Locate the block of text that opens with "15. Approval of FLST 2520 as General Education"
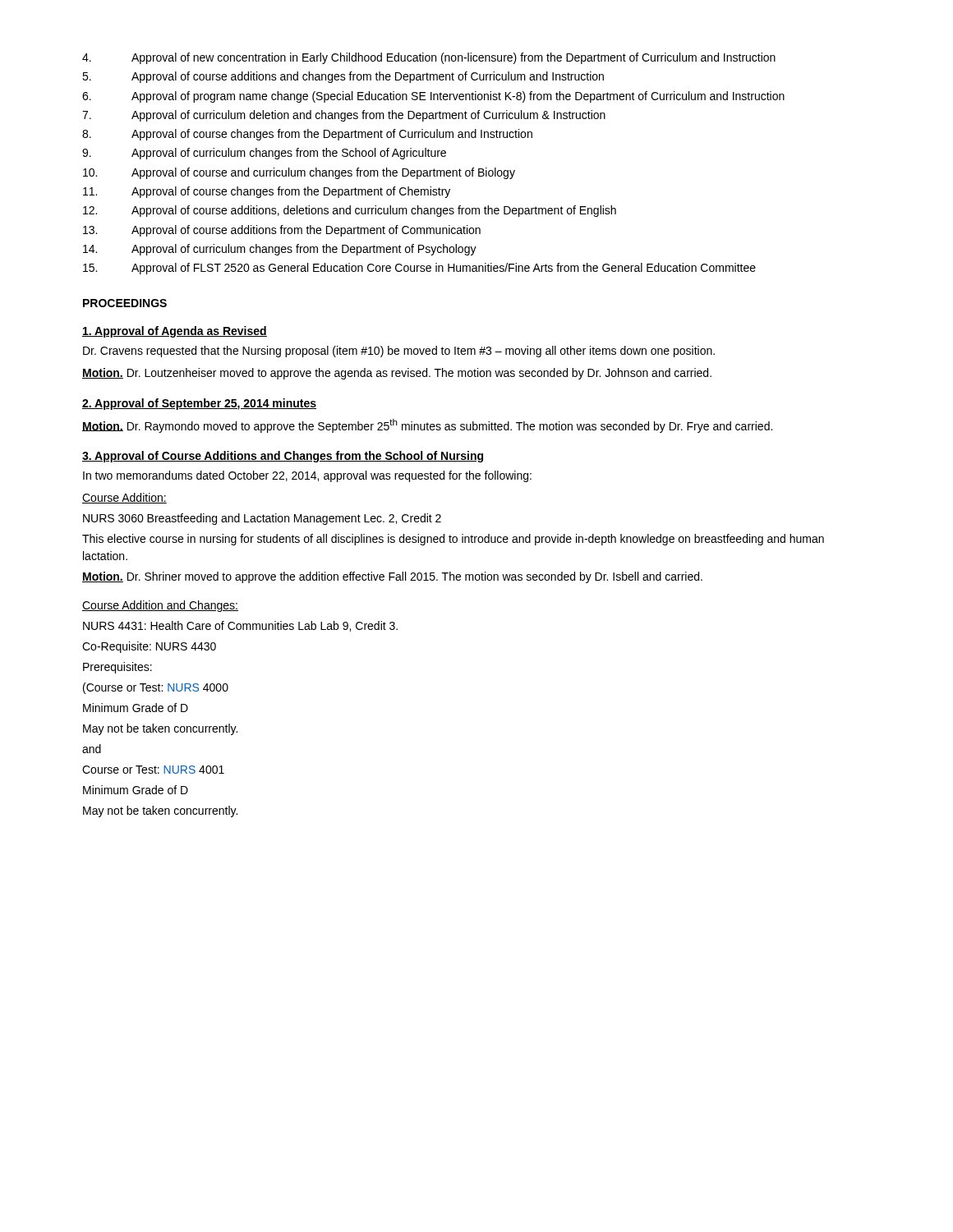Viewport: 953px width, 1232px height. 476,268
